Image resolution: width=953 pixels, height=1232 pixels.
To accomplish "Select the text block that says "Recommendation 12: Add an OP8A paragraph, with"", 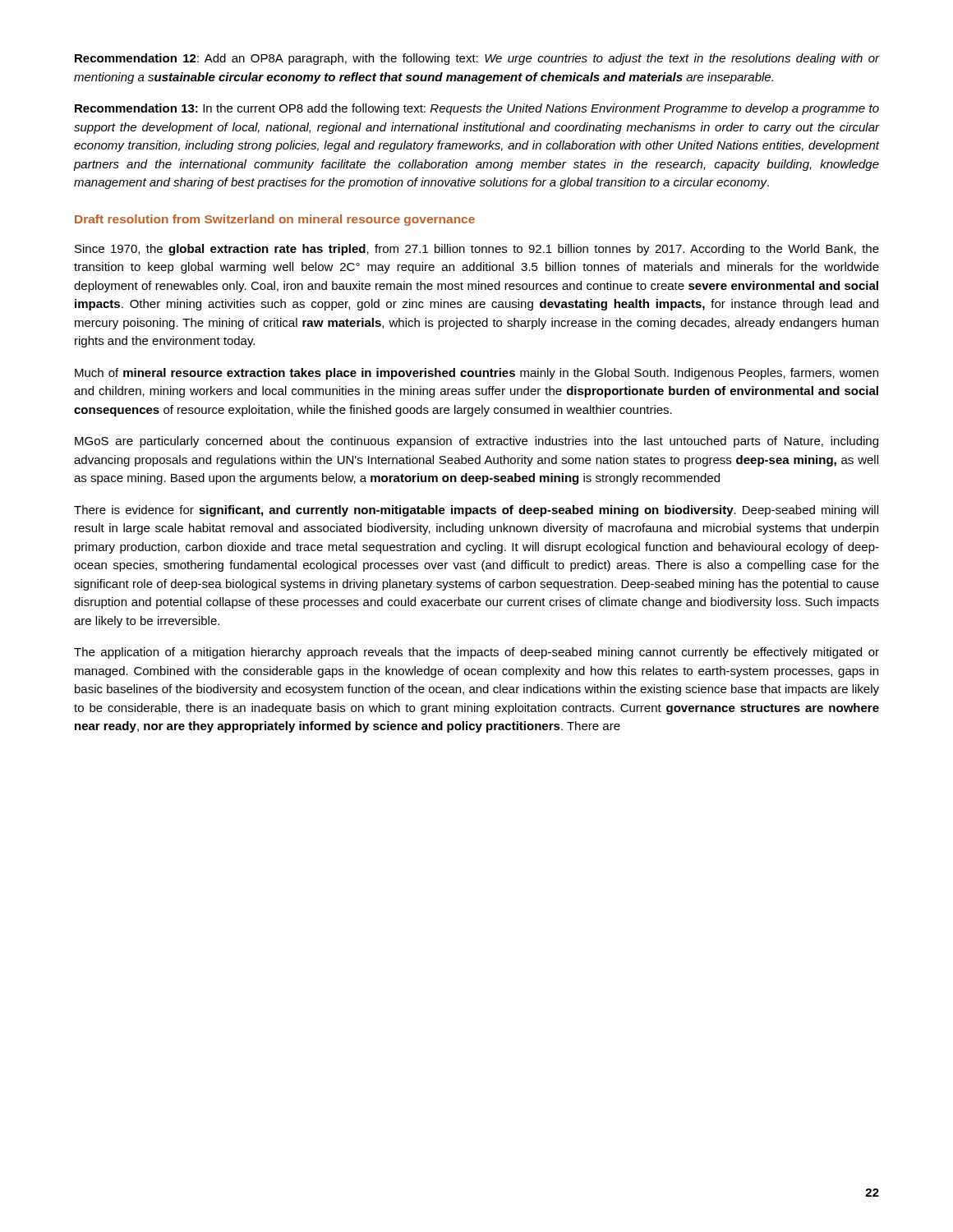I will click(476, 67).
